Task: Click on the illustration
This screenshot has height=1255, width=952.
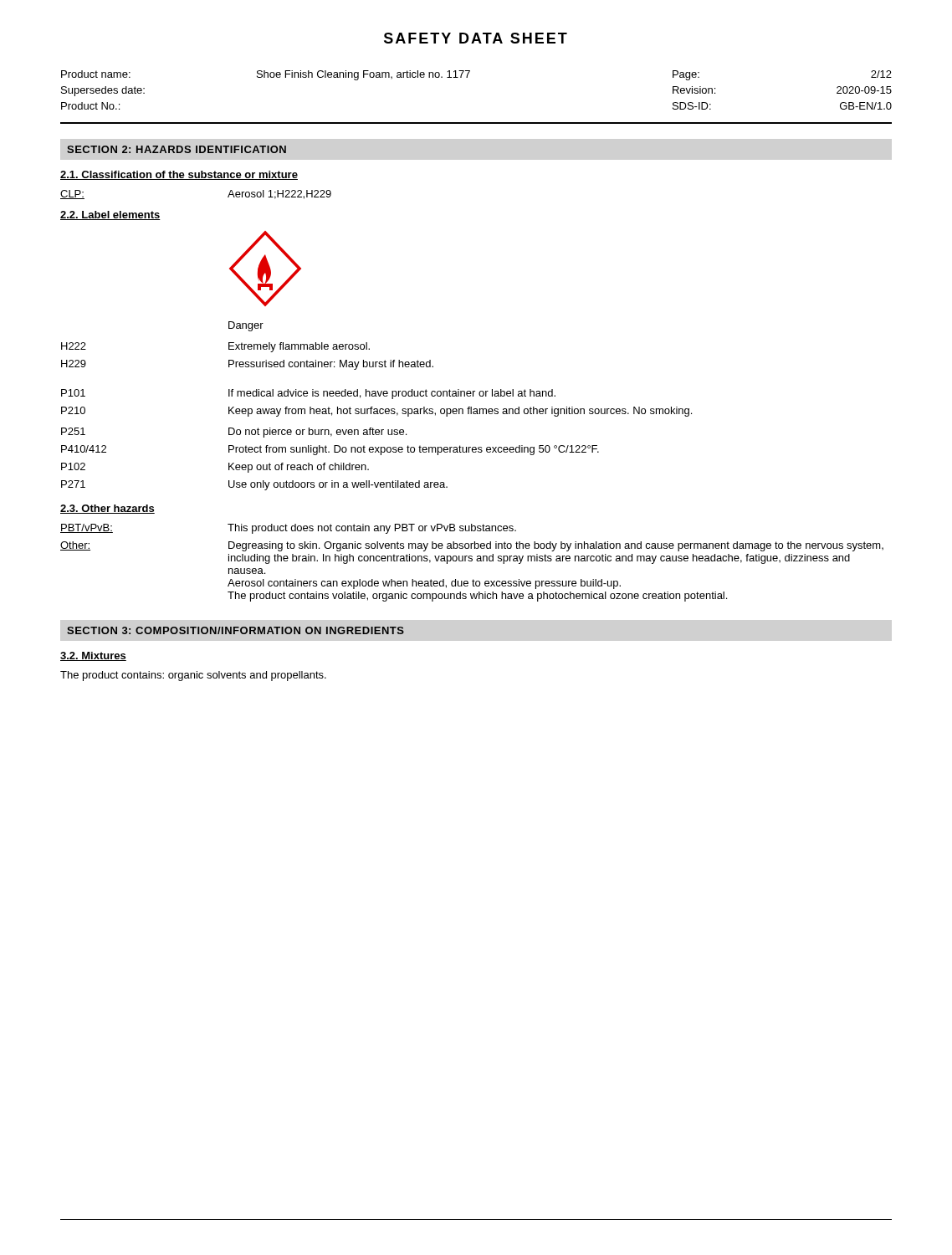Action: [x=560, y=269]
